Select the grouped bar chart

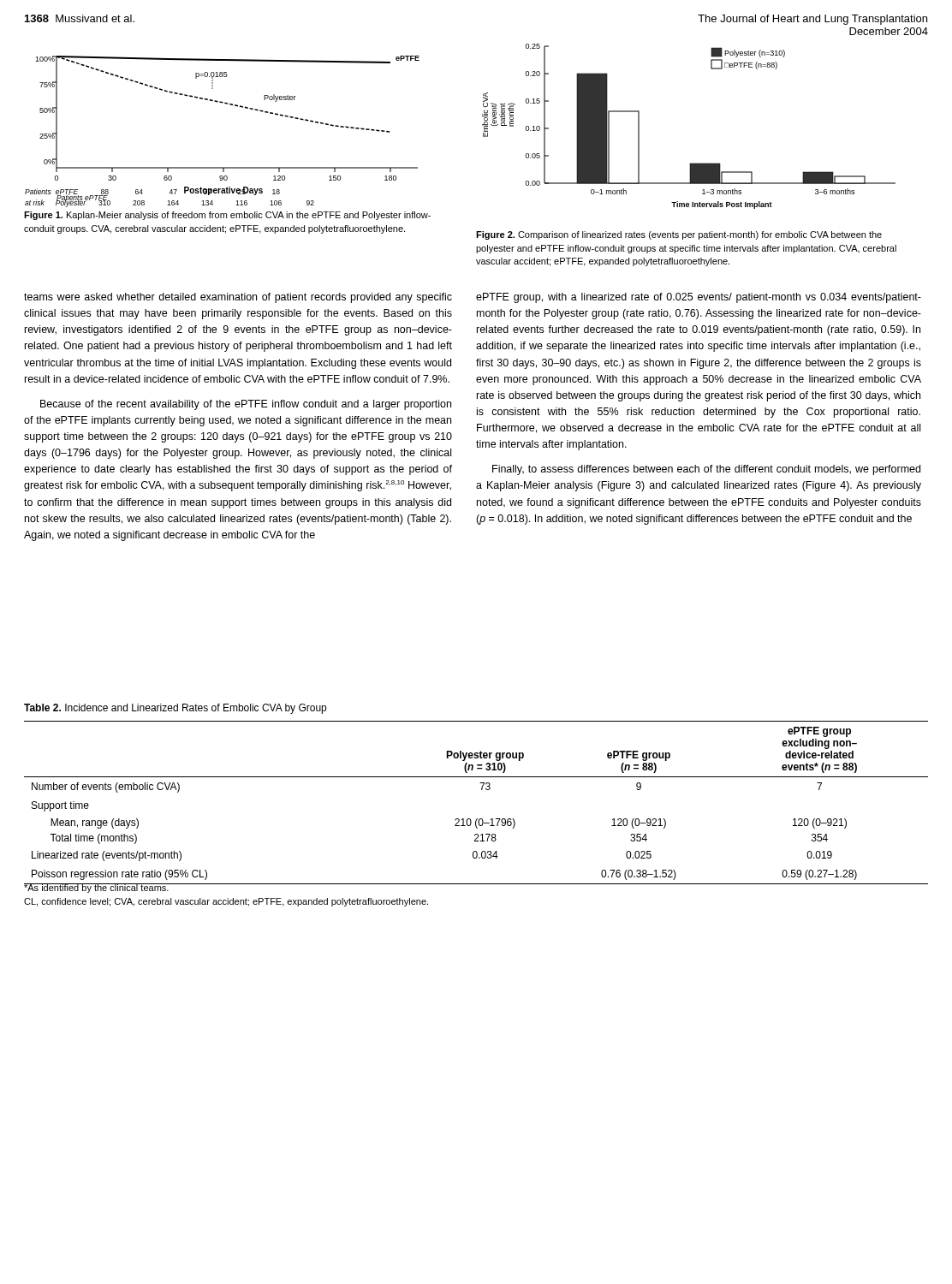pos(699,132)
